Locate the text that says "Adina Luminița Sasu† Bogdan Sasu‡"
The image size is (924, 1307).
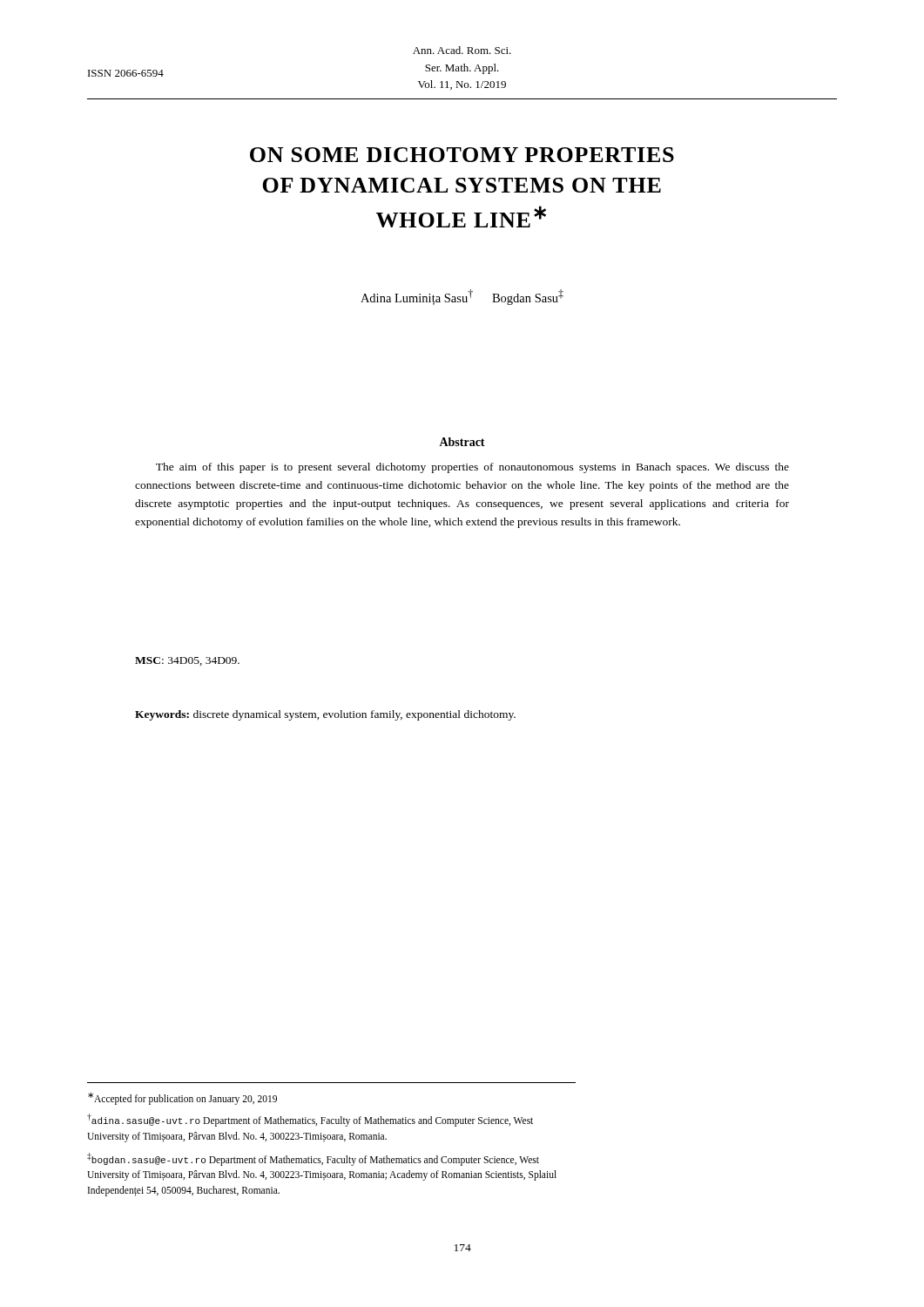(462, 296)
